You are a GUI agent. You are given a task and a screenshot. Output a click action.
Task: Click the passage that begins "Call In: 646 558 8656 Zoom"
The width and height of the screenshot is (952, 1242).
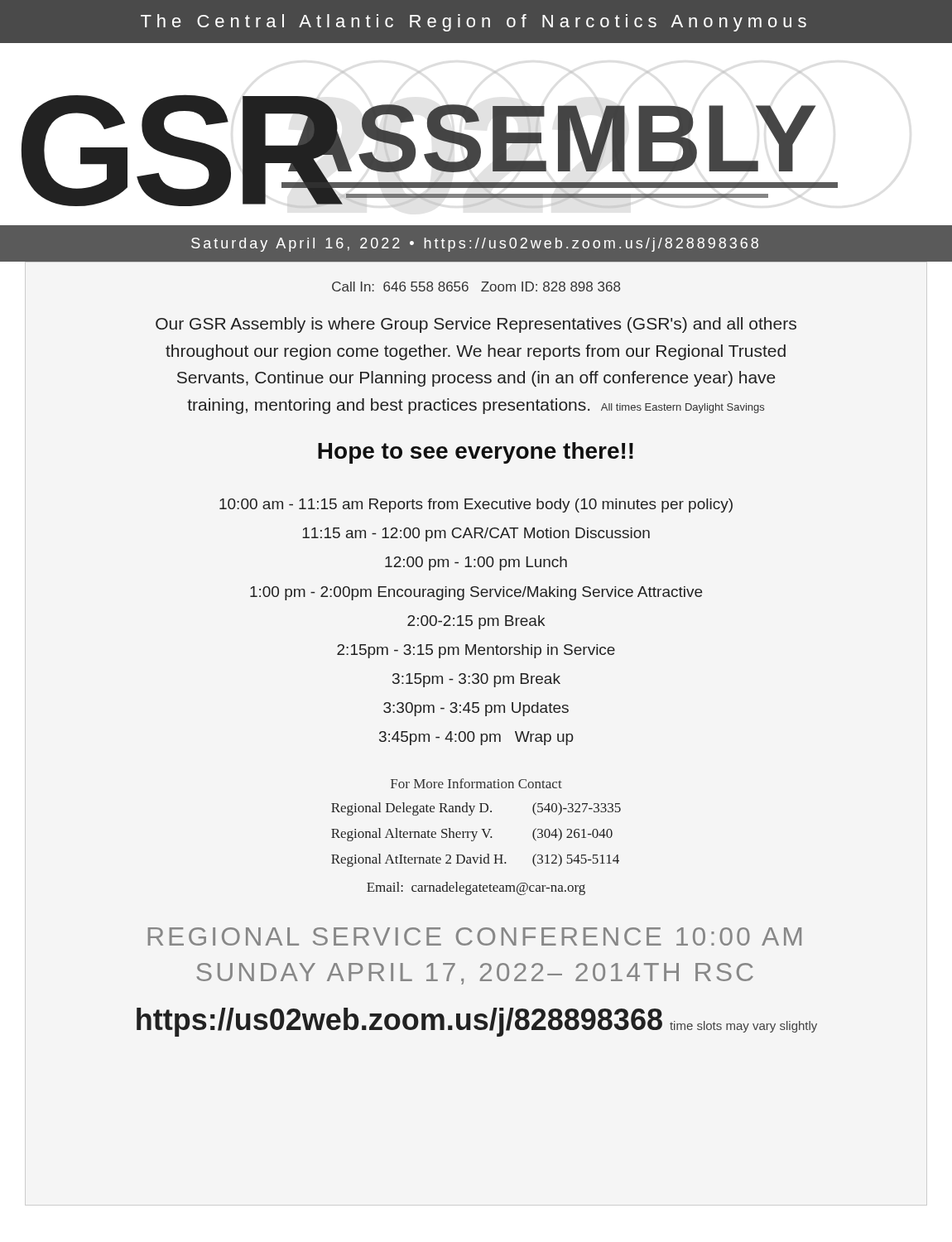point(476,287)
